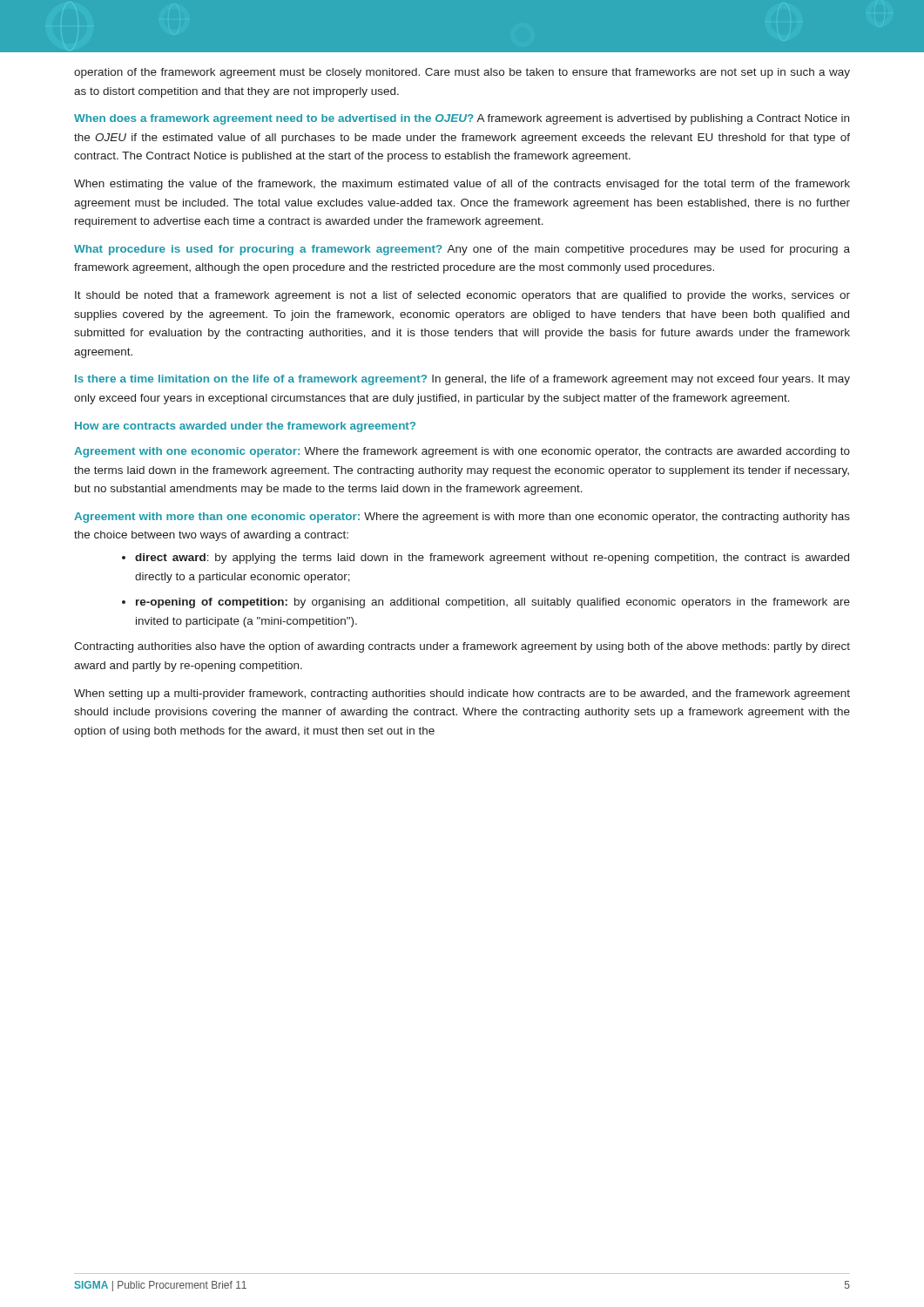Image resolution: width=924 pixels, height=1307 pixels.
Task: Navigate to the text block starting "direct award: by applying"
Action: pos(492,567)
